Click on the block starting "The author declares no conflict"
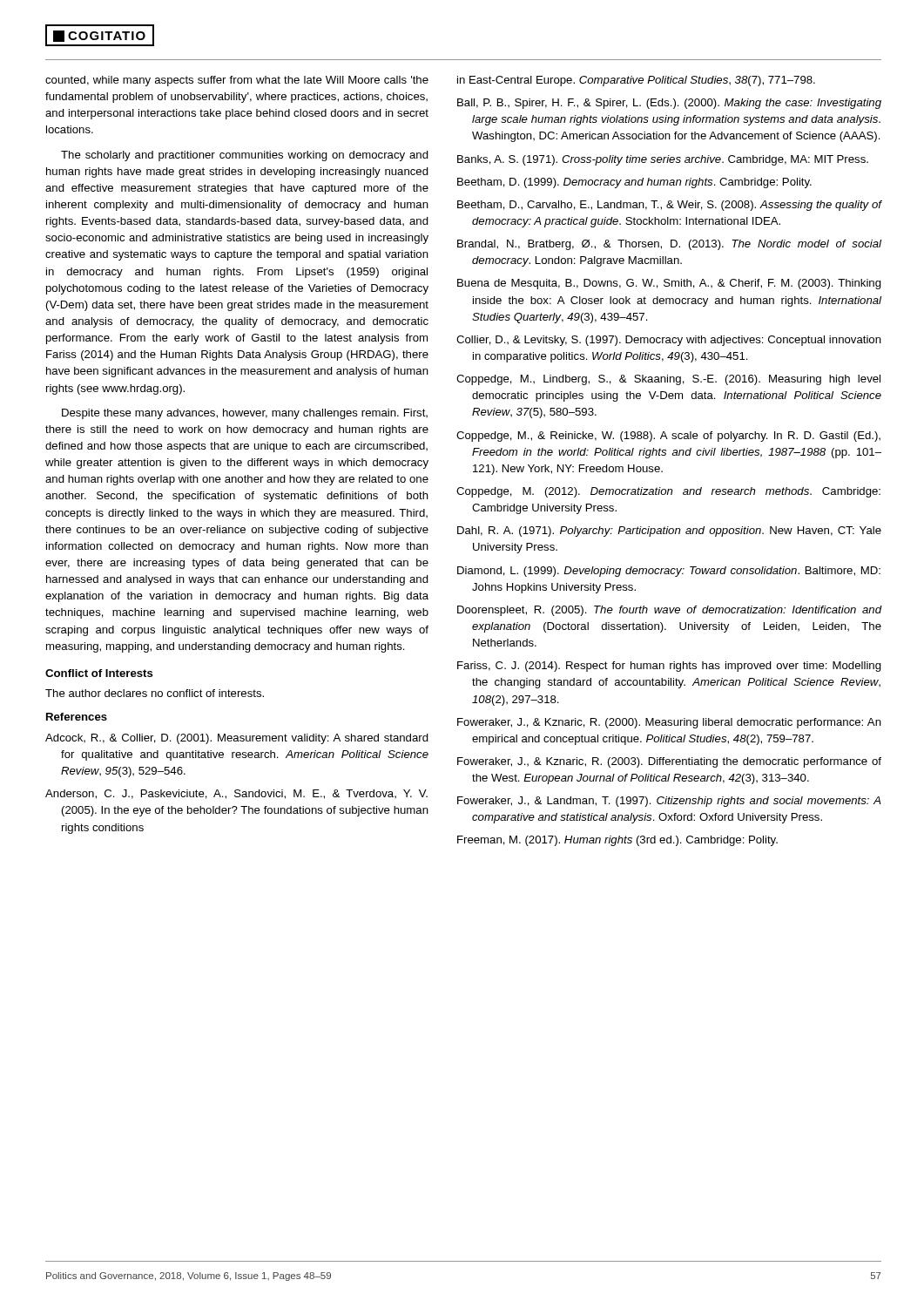This screenshot has width=924, height=1307. [x=237, y=693]
